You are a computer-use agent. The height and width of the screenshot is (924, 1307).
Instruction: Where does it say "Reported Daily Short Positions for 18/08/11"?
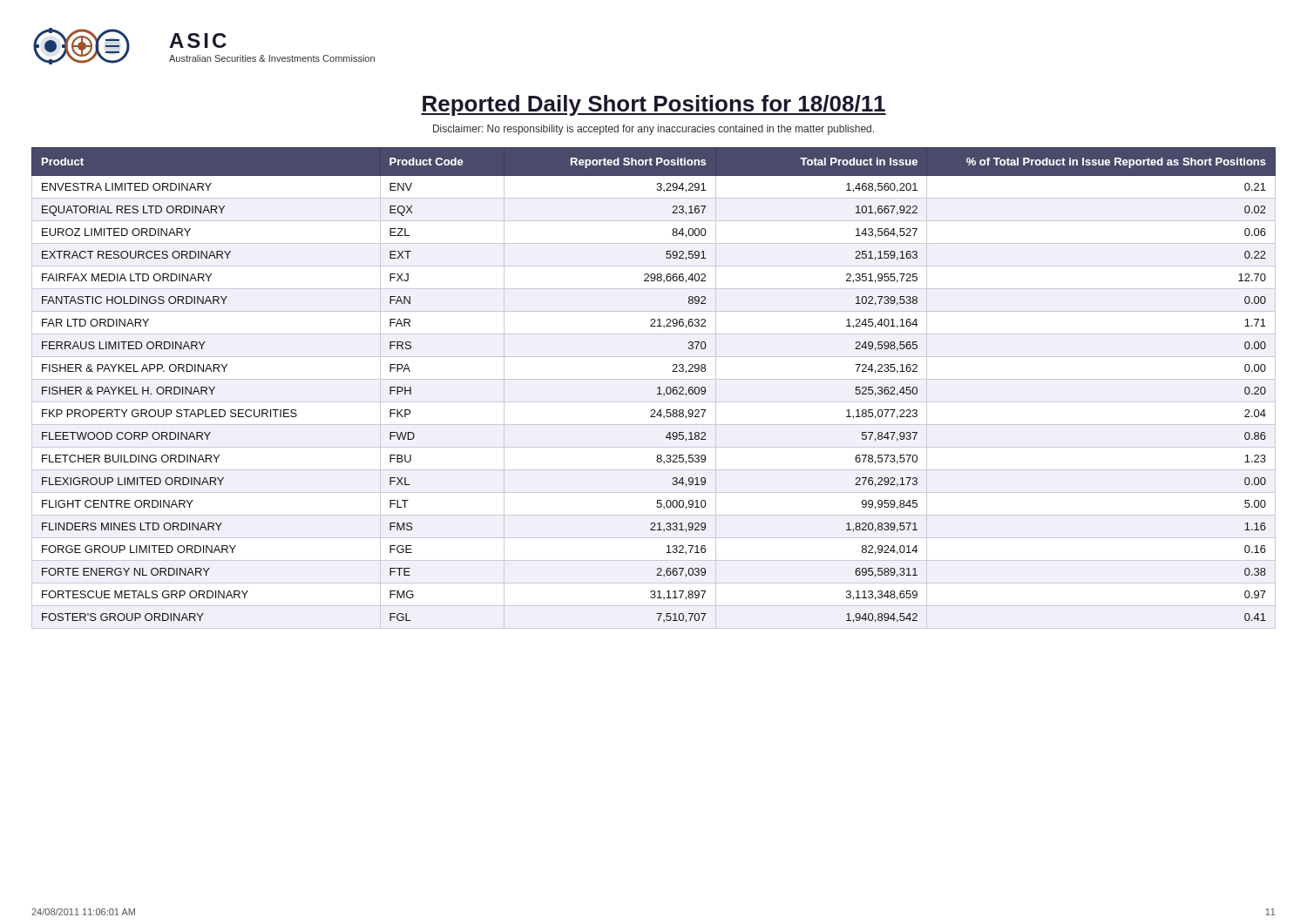(x=654, y=104)
